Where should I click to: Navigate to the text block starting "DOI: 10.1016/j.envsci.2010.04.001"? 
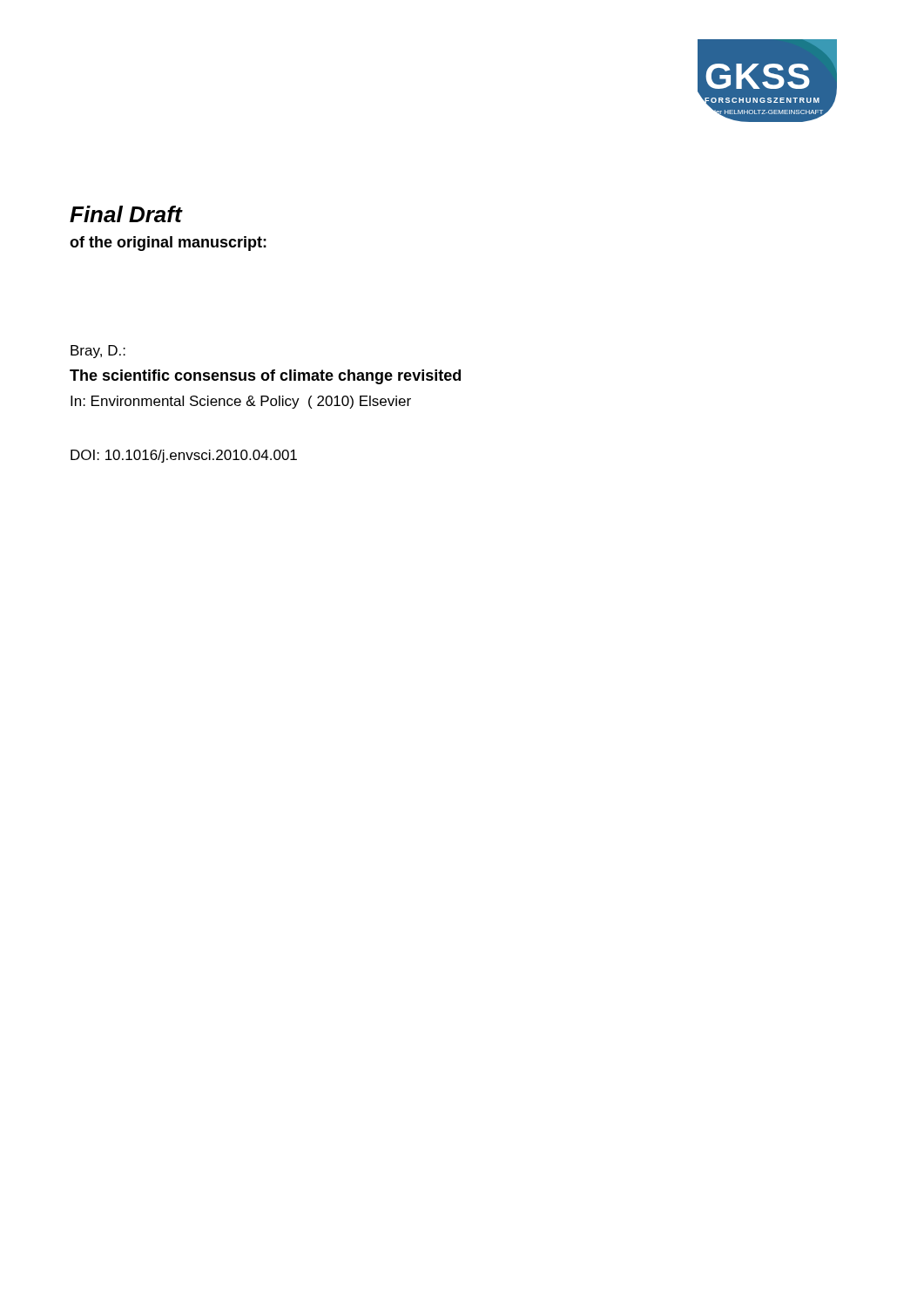tap(184, 456)
